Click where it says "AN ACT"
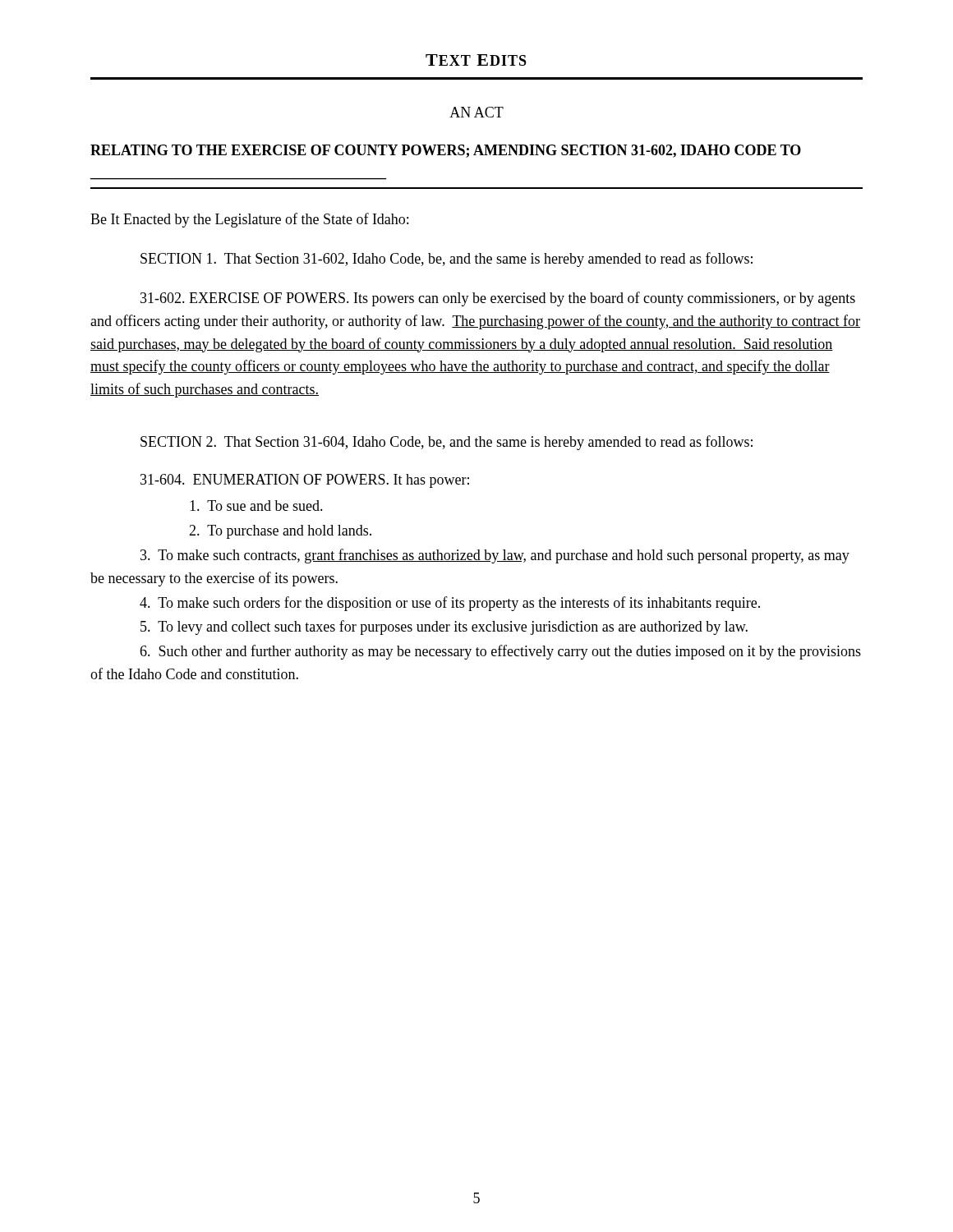Screen dimensions: 1232x953 coord(476,113)
